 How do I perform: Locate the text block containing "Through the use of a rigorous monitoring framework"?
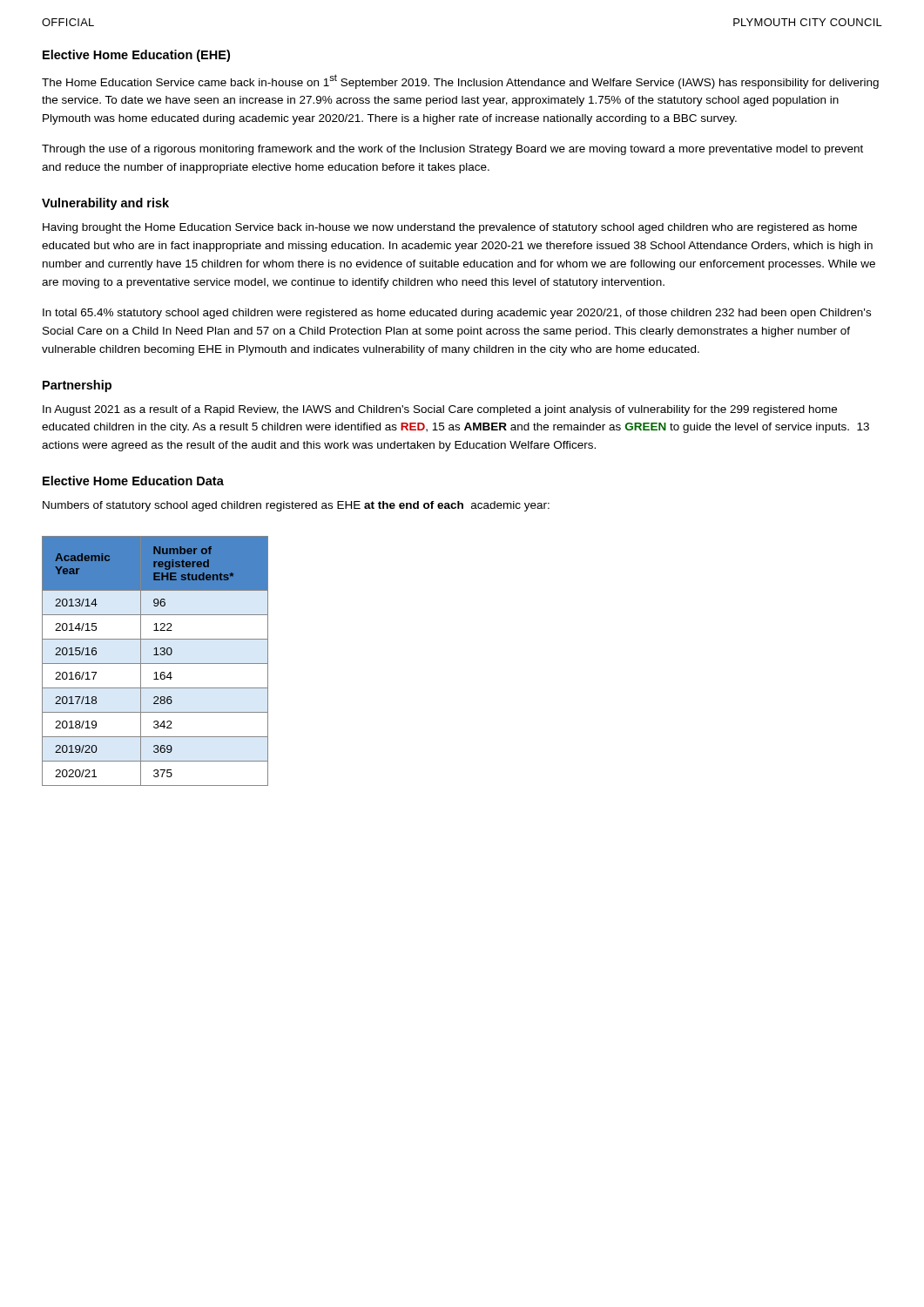[x=453, y=158]
